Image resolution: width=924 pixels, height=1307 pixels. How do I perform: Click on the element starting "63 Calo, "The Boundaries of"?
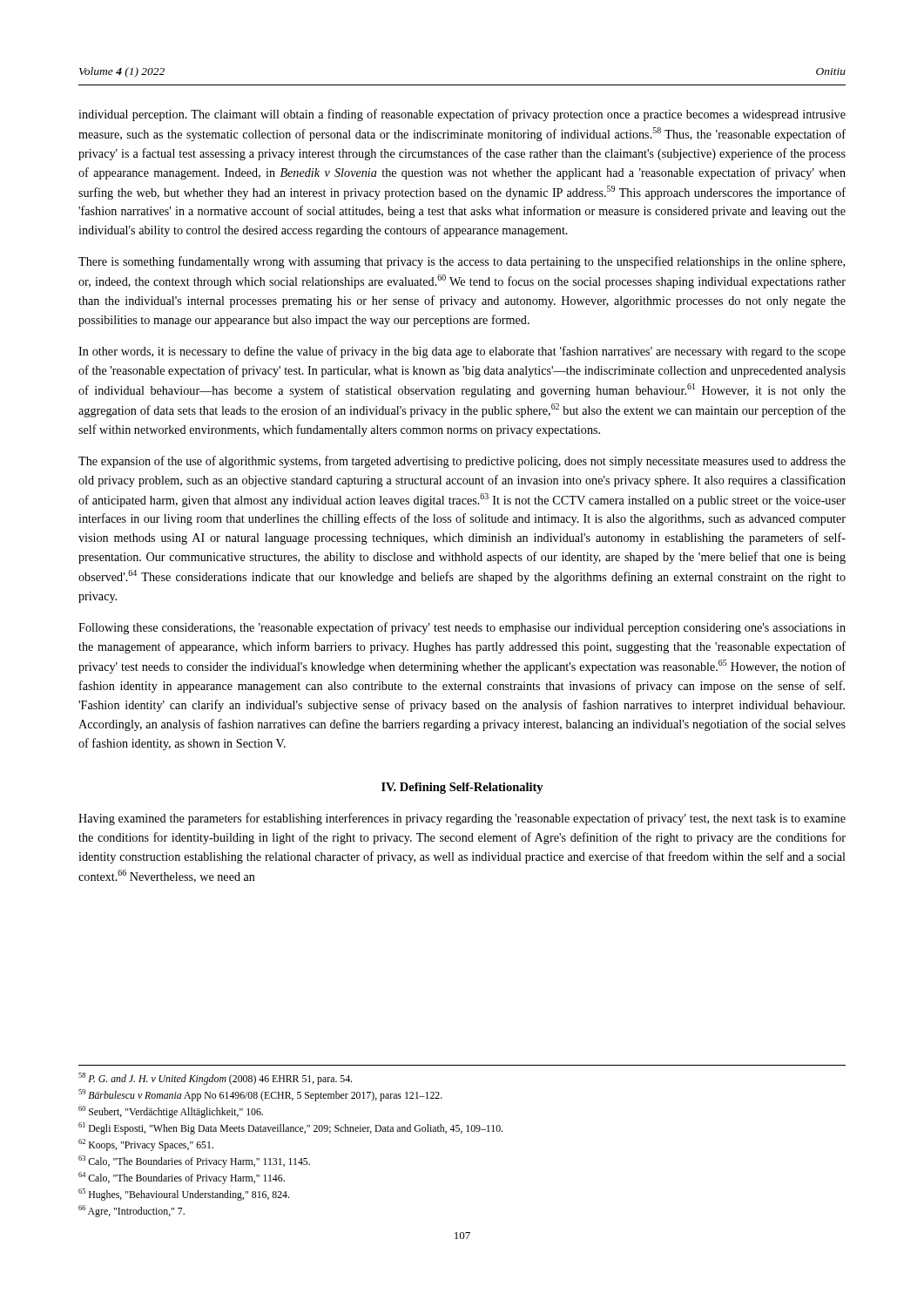195,1161
